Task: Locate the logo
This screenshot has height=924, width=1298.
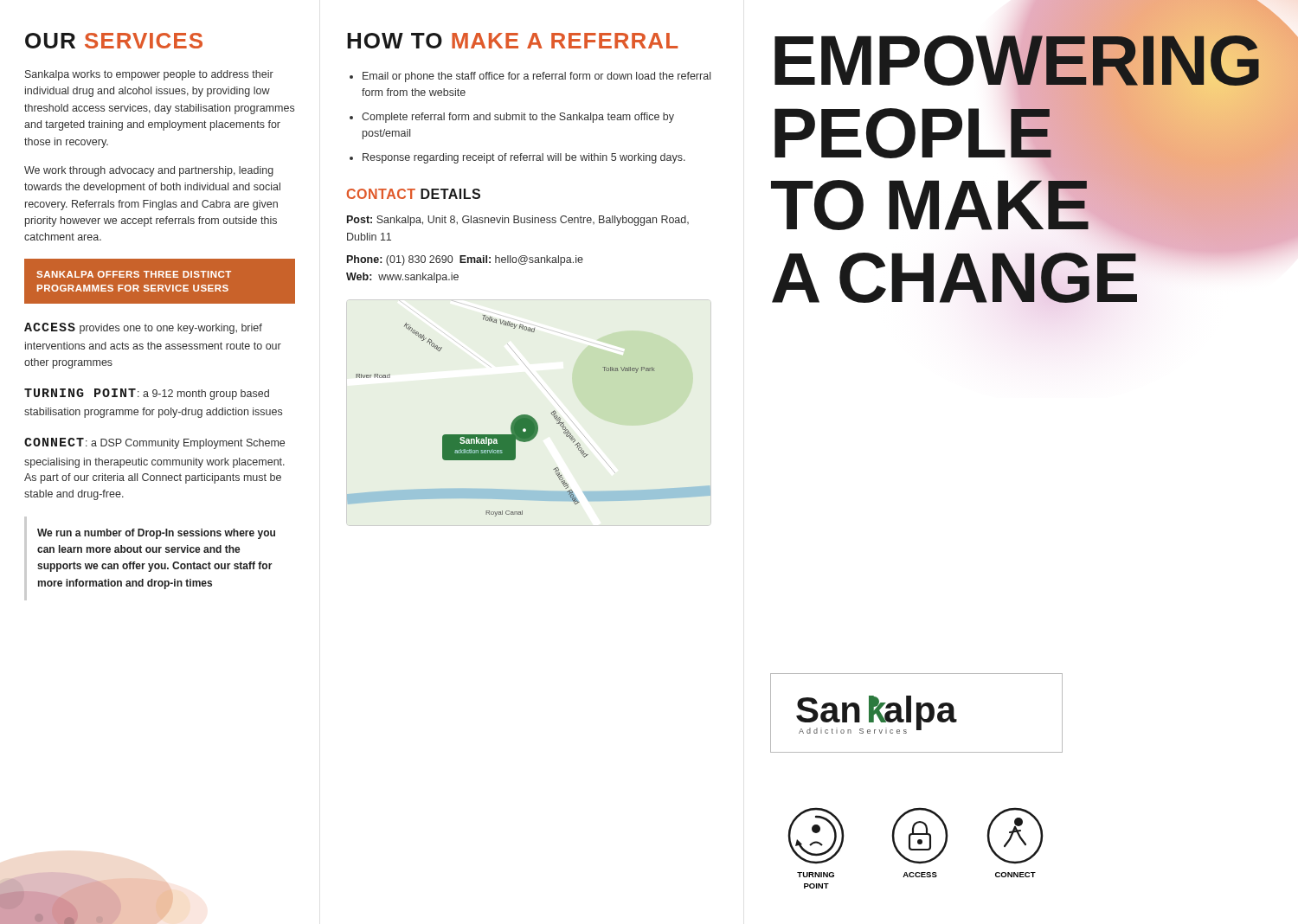Action: (x=916, y=713)
